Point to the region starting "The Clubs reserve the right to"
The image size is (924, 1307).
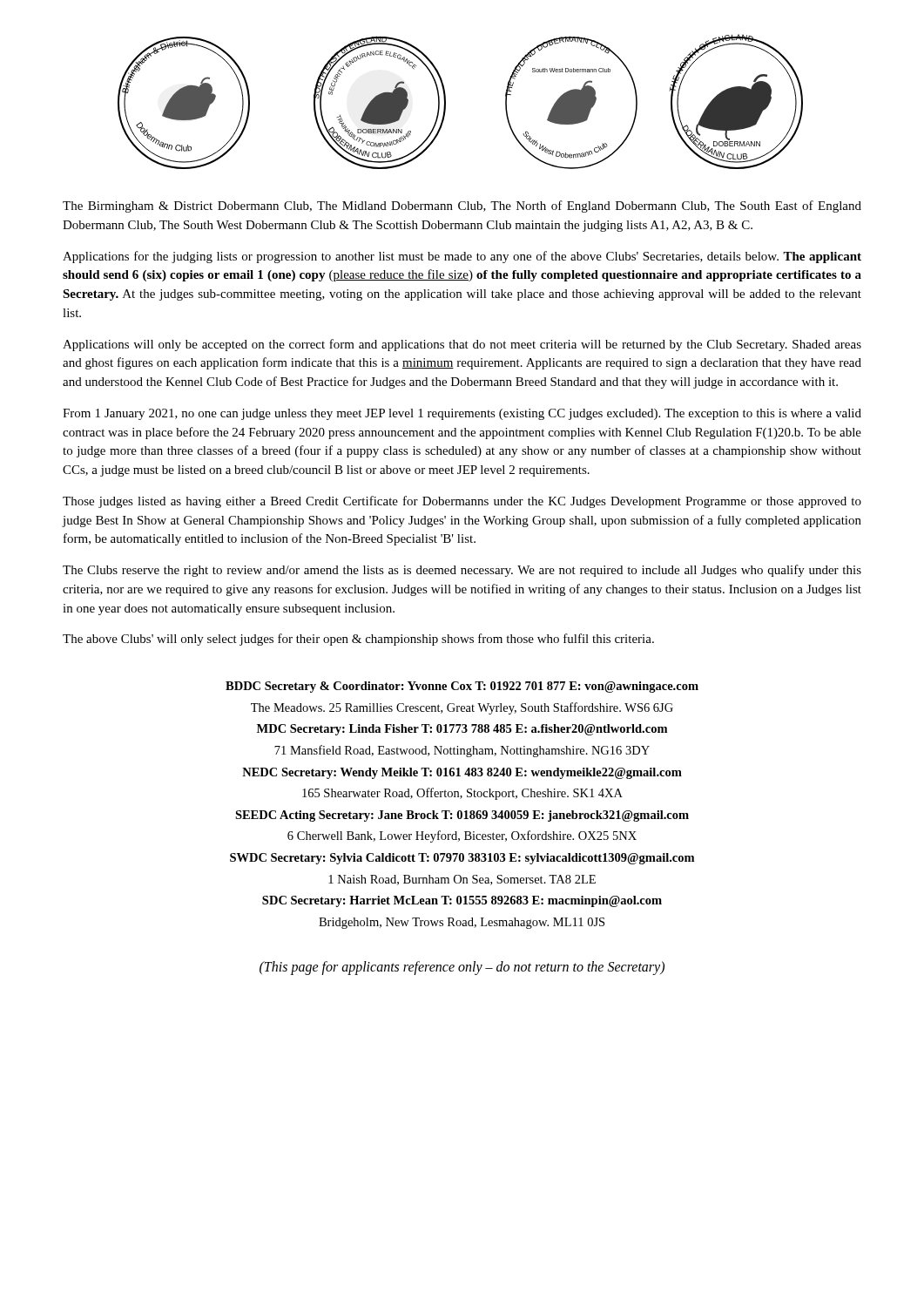[462, 589]
